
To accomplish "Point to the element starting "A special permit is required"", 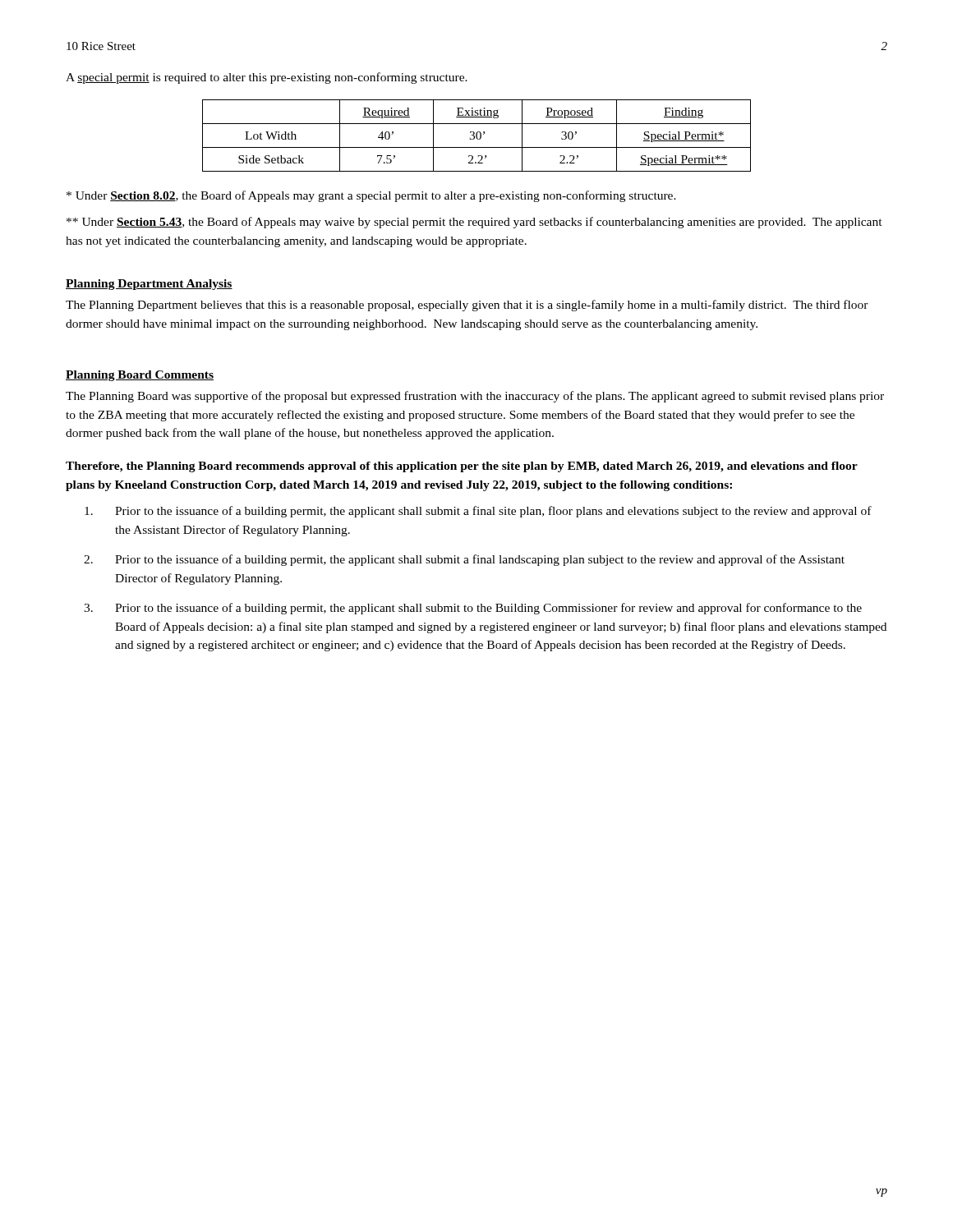I will coord(267,77).
